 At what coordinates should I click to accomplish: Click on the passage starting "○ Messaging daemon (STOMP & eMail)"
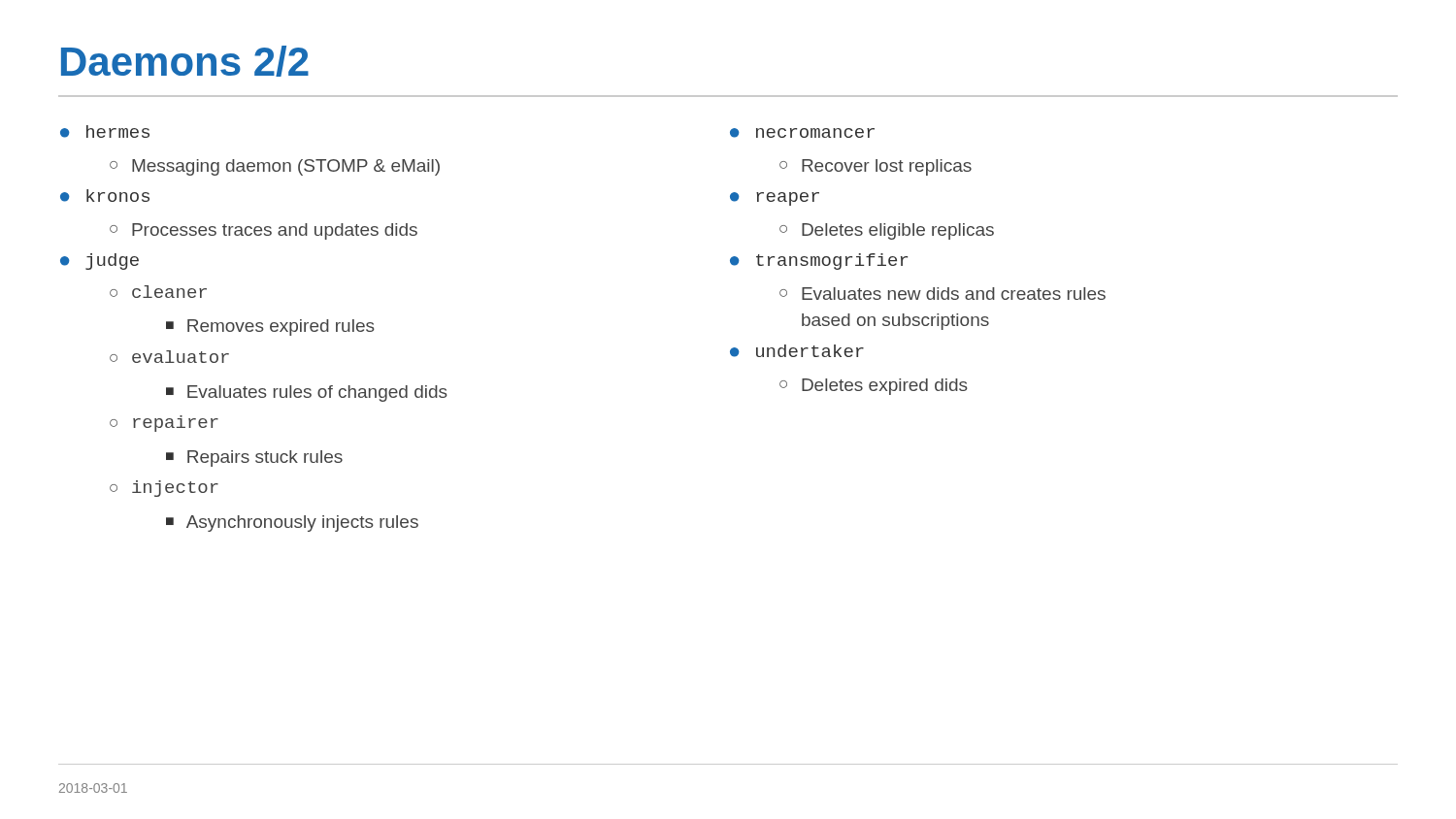coord(275,165)
